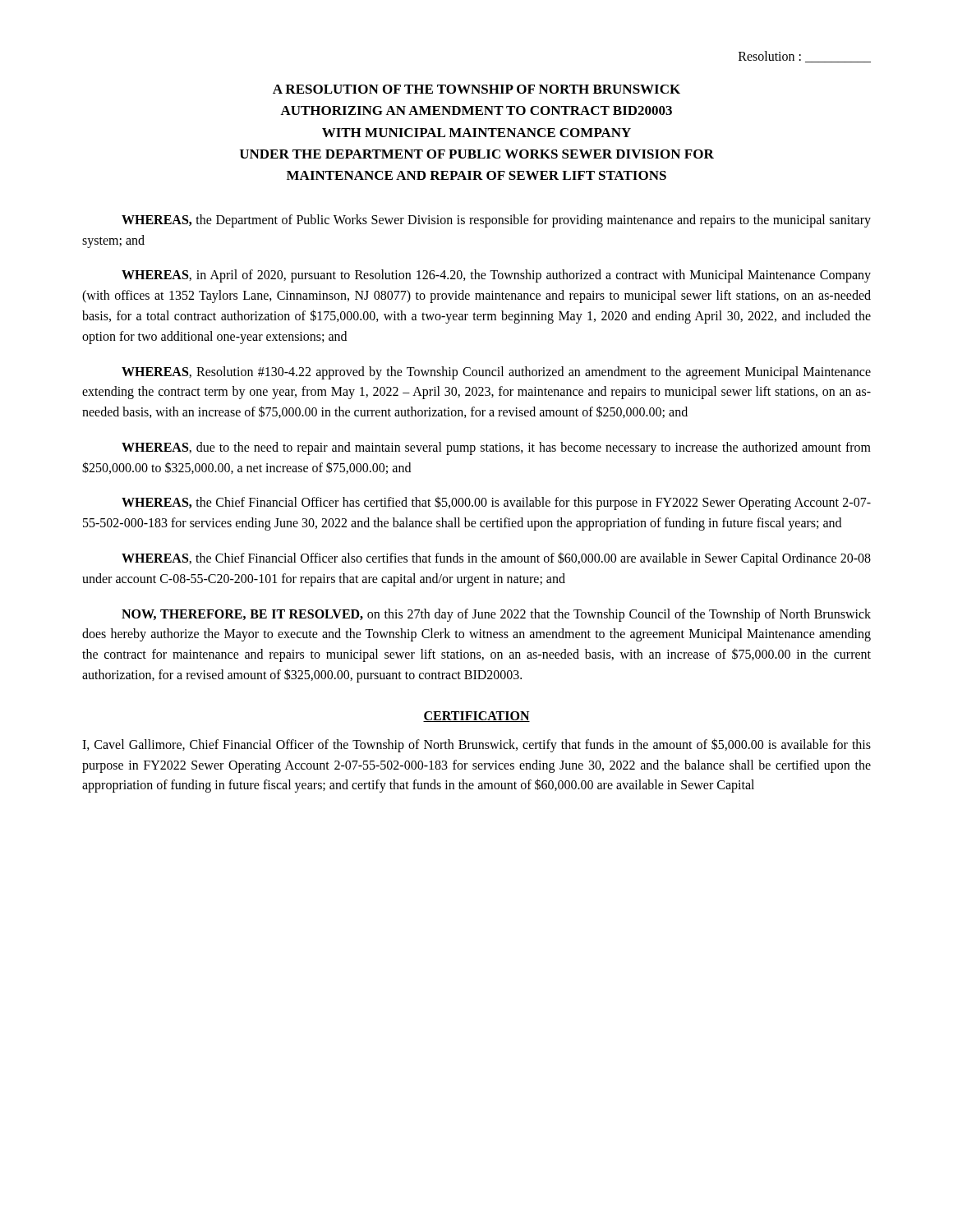Screen dimensions: 1232x953
Task: Select the text block starting "WHEREAS, the Department of Public Works Sewer"
Action: tap(476, 230)
